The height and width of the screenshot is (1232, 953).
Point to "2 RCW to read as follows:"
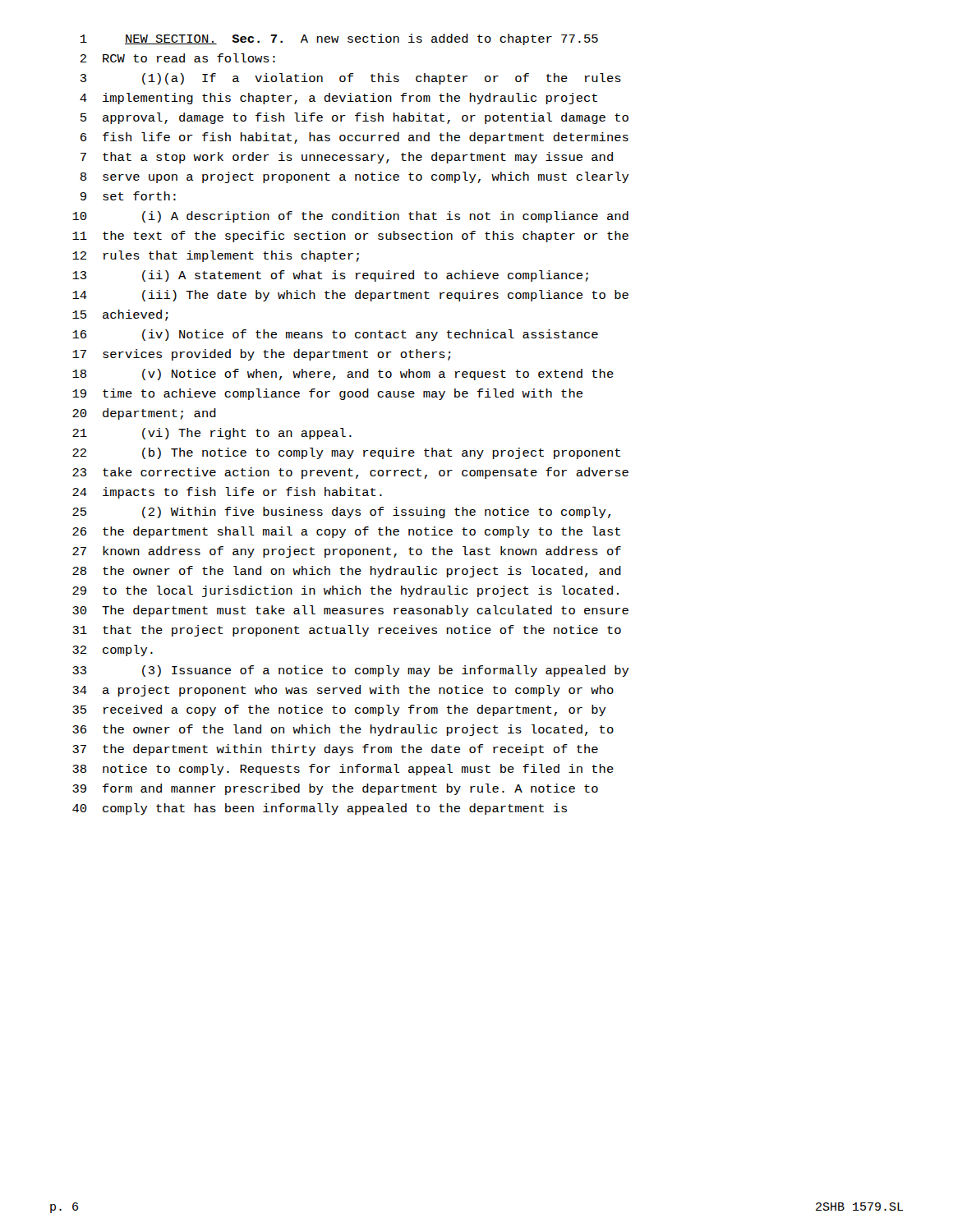177,58
